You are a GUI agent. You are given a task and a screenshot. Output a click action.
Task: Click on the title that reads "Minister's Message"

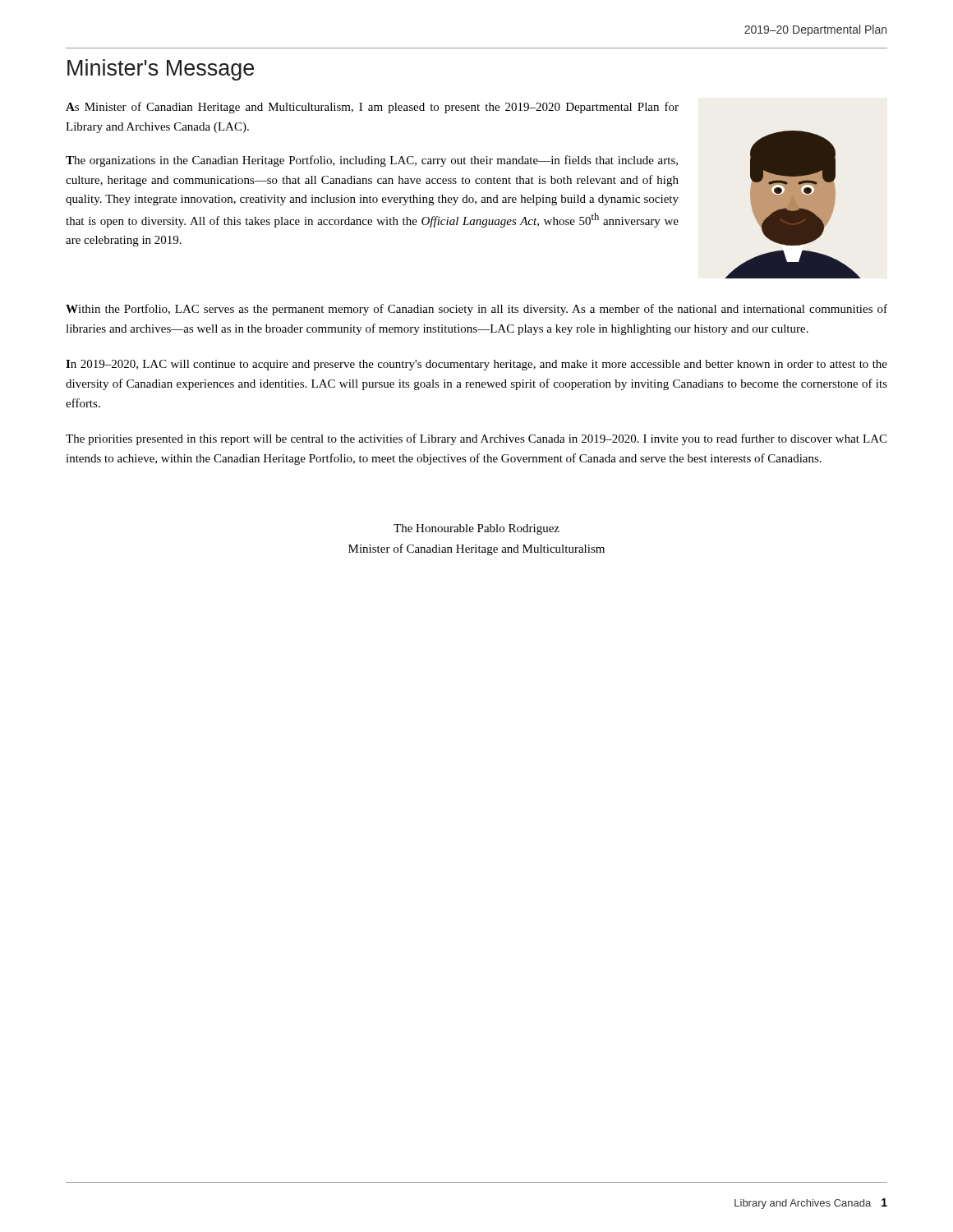pyautogui.click(x=160, y=68)
